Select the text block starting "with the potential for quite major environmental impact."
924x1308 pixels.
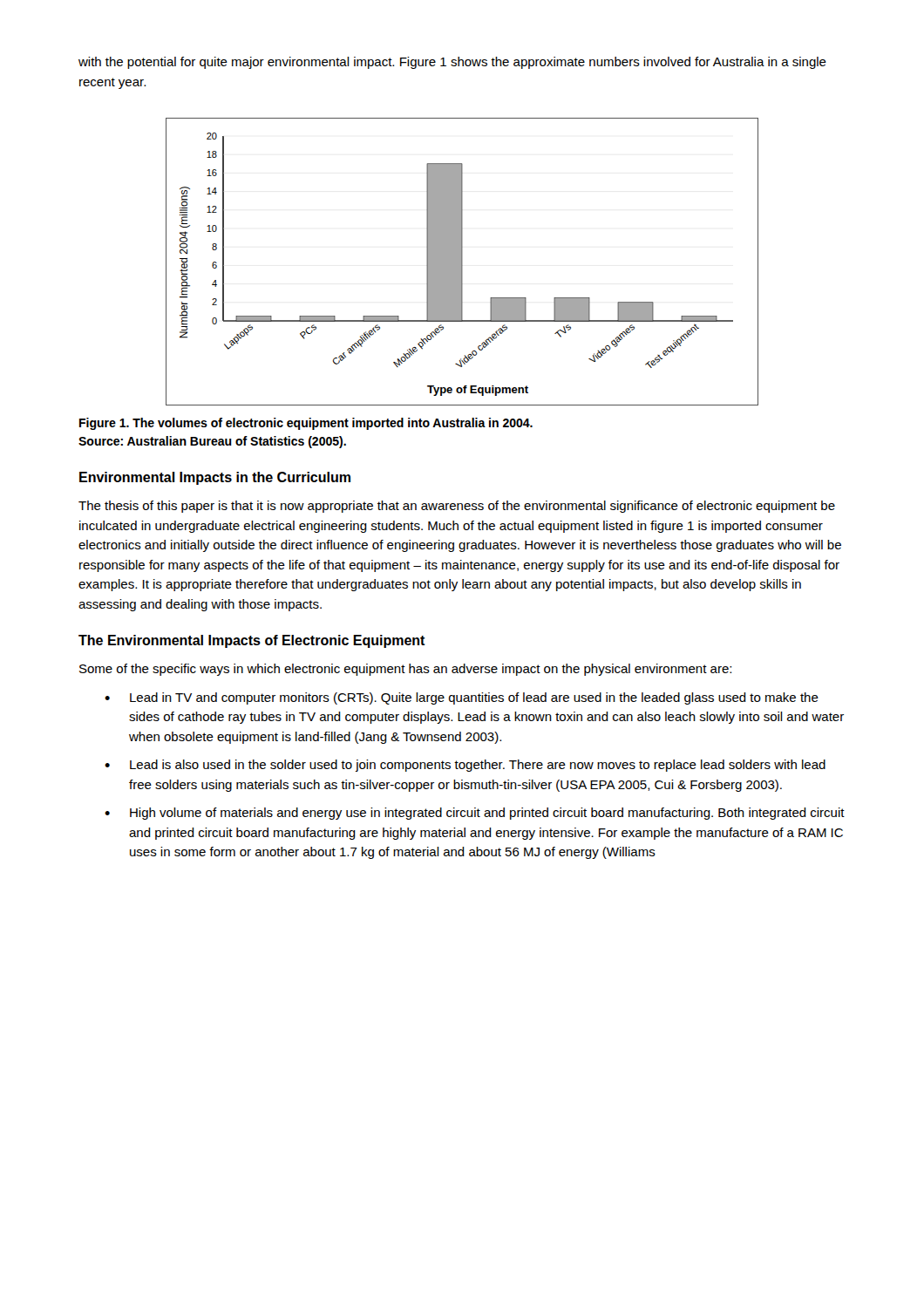pyautogui.click(x=452, y=71)
